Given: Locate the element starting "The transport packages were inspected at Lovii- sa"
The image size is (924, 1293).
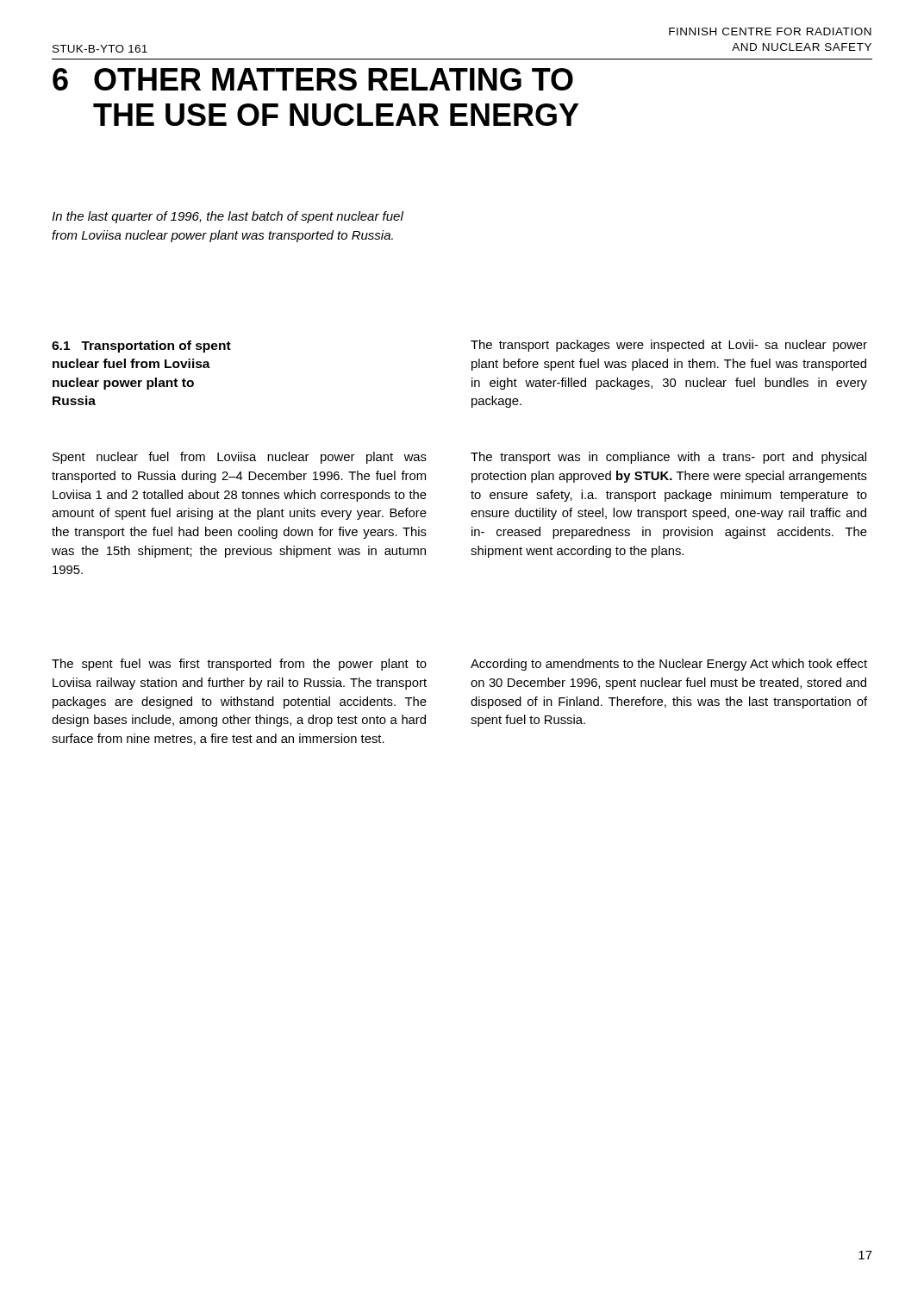Looking at the screenshot, I should tap(669, 373).
